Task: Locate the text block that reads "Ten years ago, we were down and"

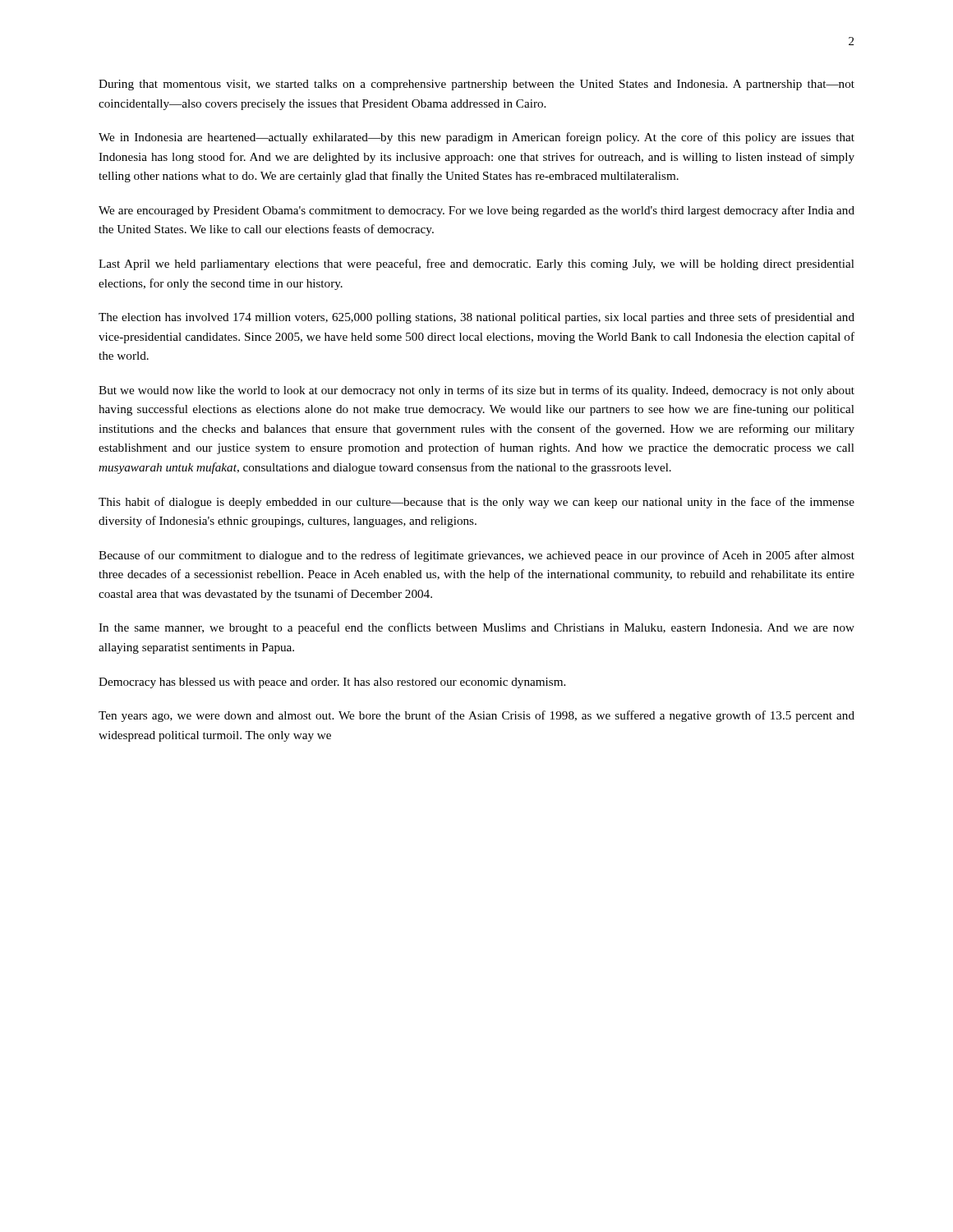Action: (x=476, y=725)
